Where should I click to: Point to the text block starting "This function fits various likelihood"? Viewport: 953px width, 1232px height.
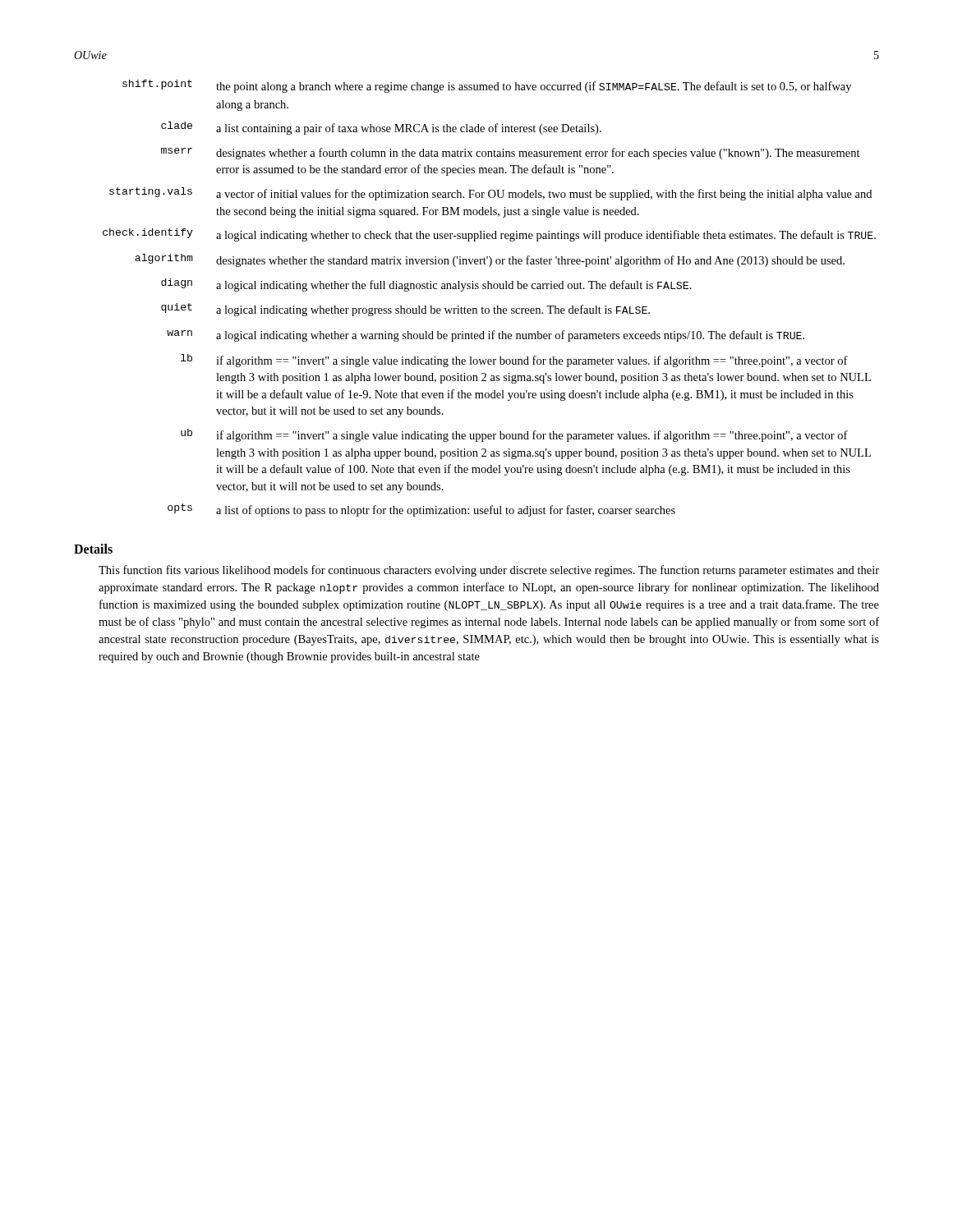[489, 614]
